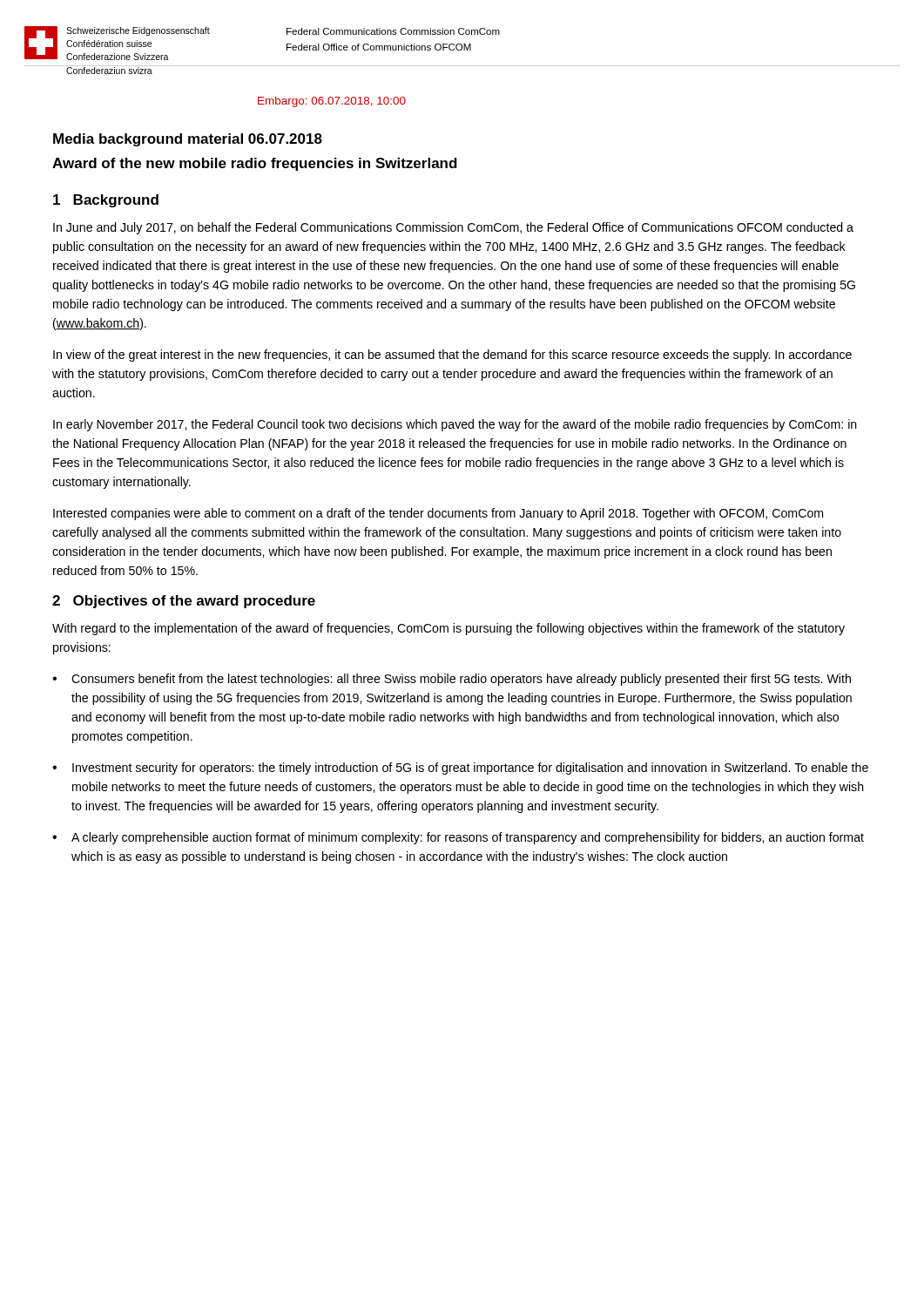Screen dimensions: 1307x924
Task: Point to the block beginning "Interested companies were able to comment on a"
Action: pyautogui.click(x=462, y=542)
